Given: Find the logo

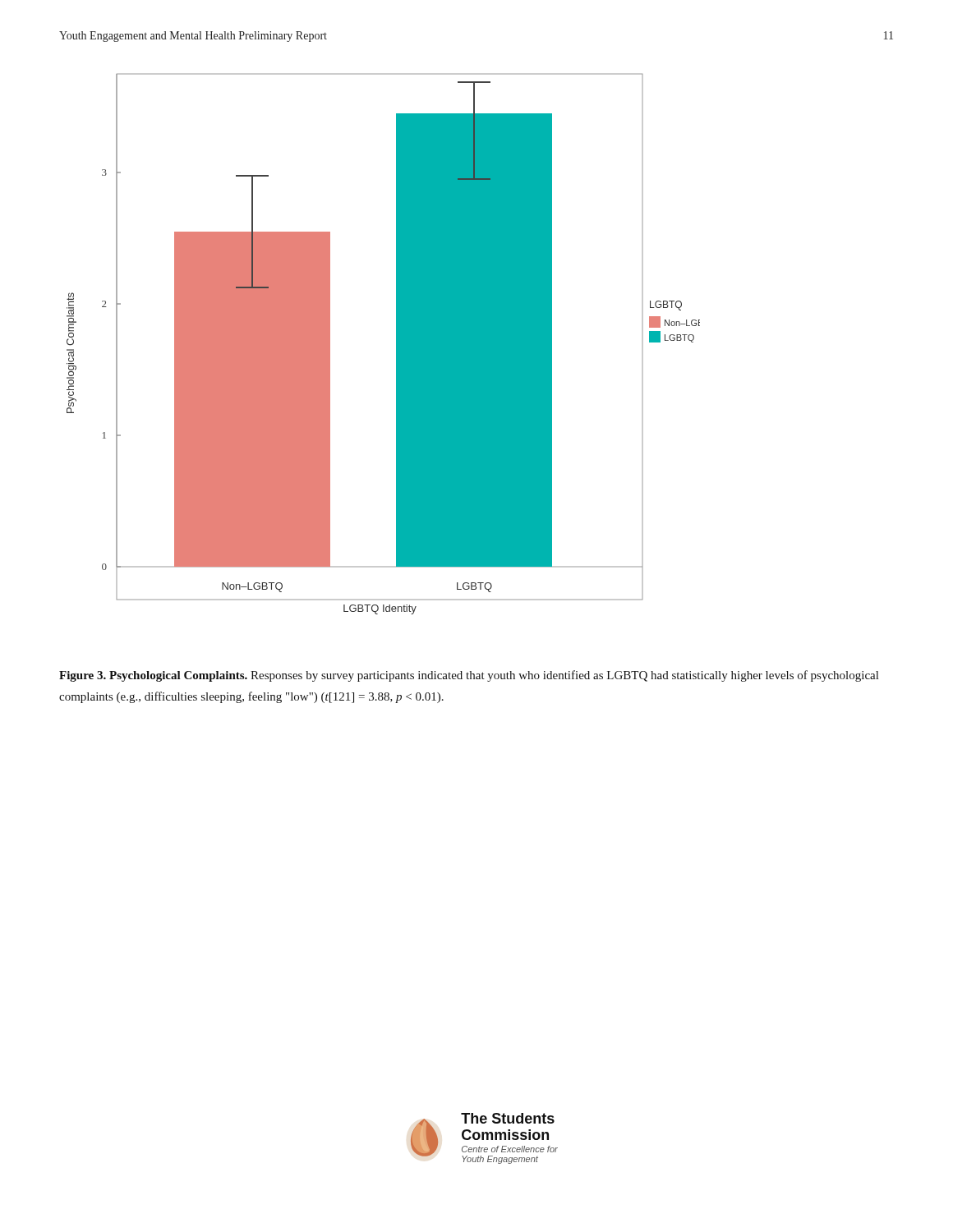Looking at the screenshot, I should point(476,1138).
